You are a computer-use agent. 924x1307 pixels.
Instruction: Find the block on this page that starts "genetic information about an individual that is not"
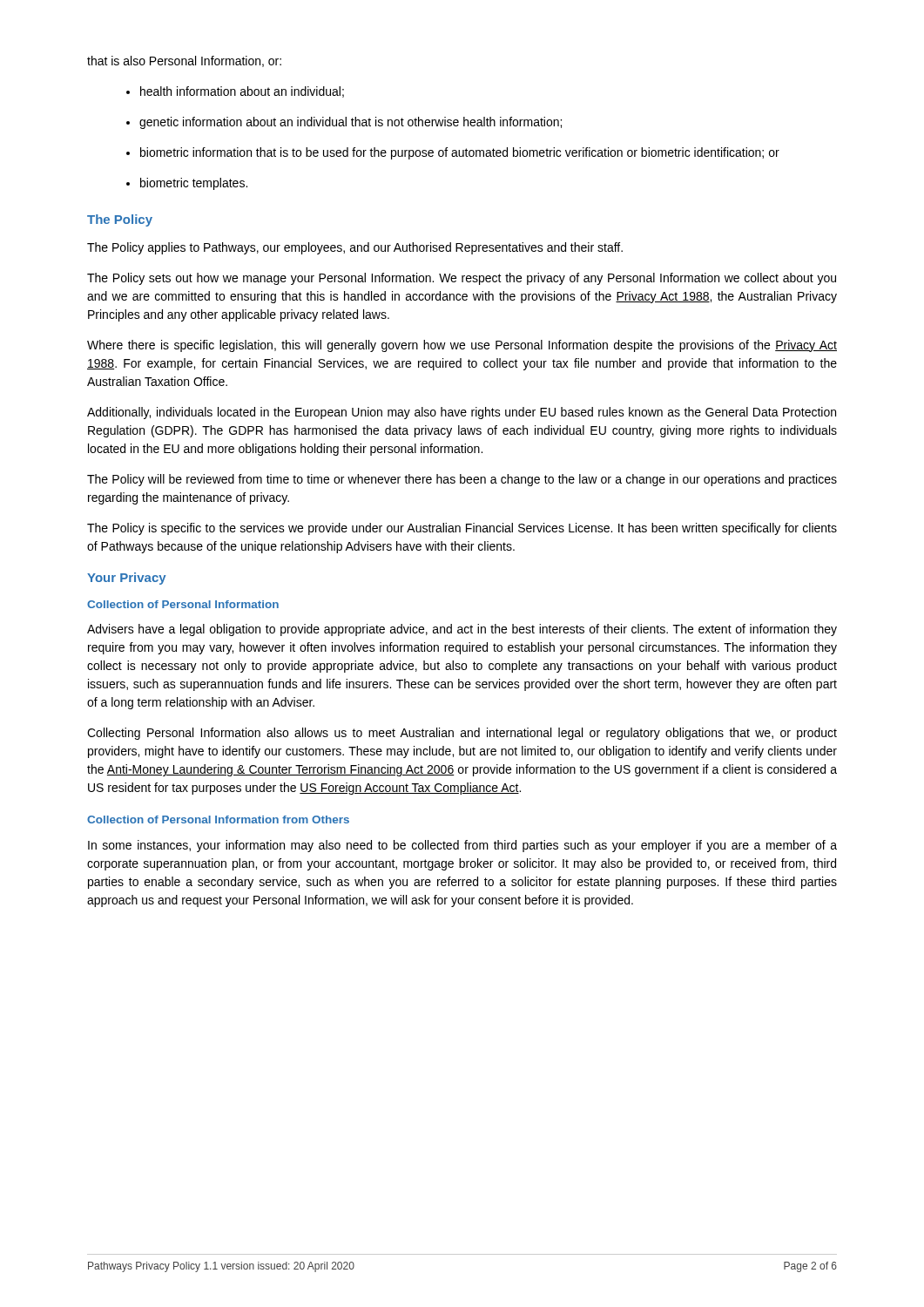coord(462,122)
